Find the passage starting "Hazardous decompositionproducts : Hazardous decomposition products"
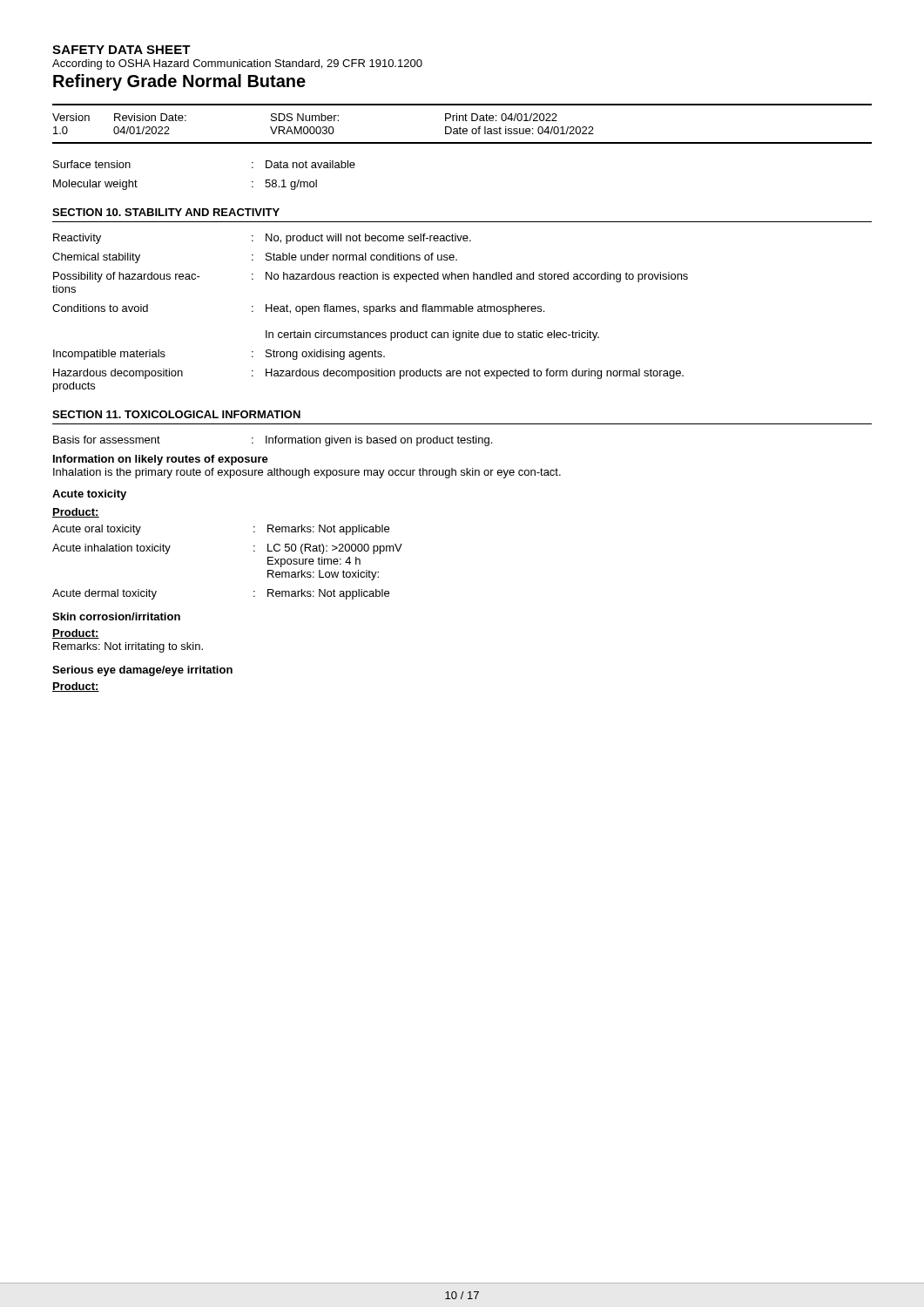Image resolution: width=924 pixels, height=1307 pixels. (462, 379)
